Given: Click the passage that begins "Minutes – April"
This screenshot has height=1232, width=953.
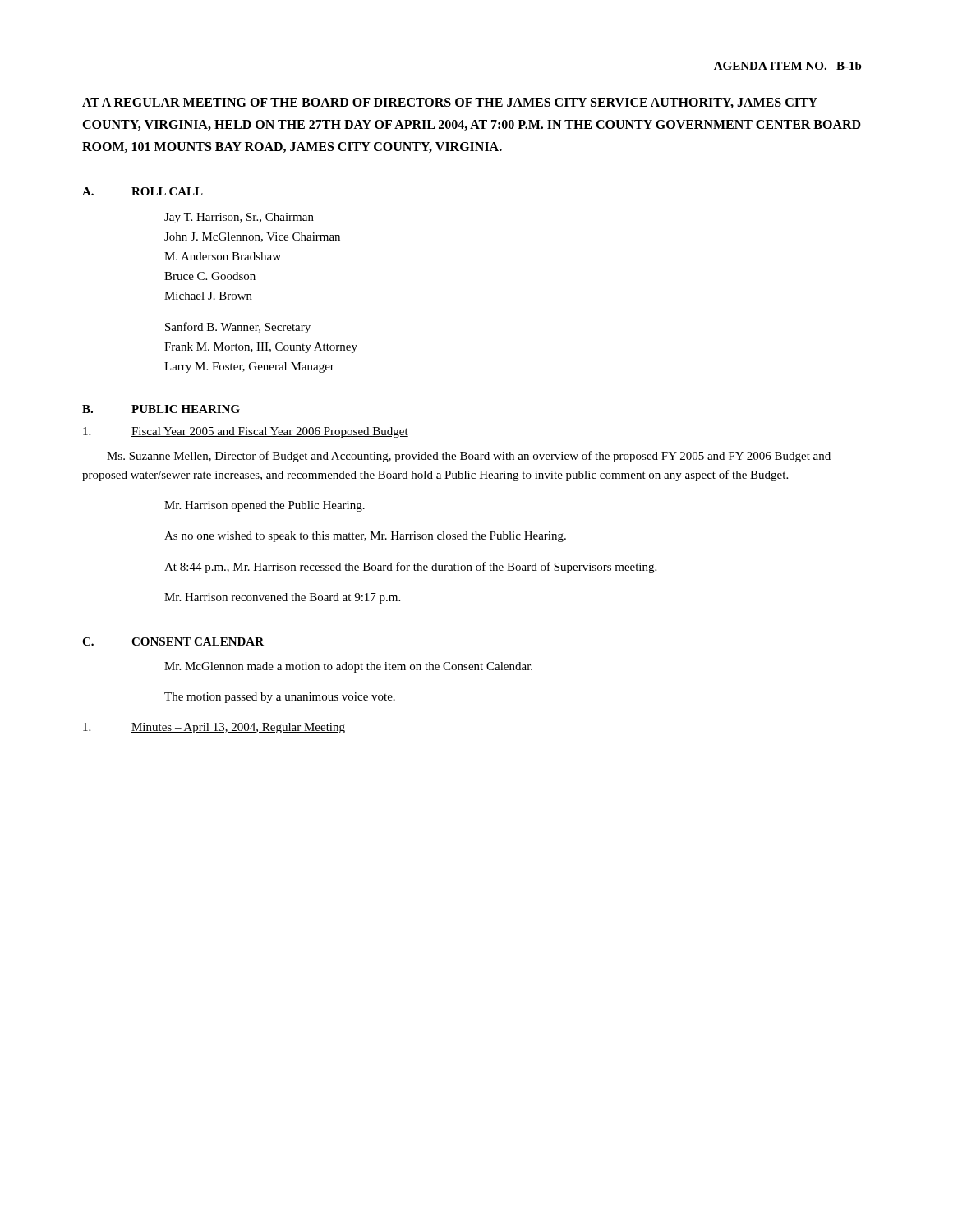Looking at the screenshot, I should 214,727.
